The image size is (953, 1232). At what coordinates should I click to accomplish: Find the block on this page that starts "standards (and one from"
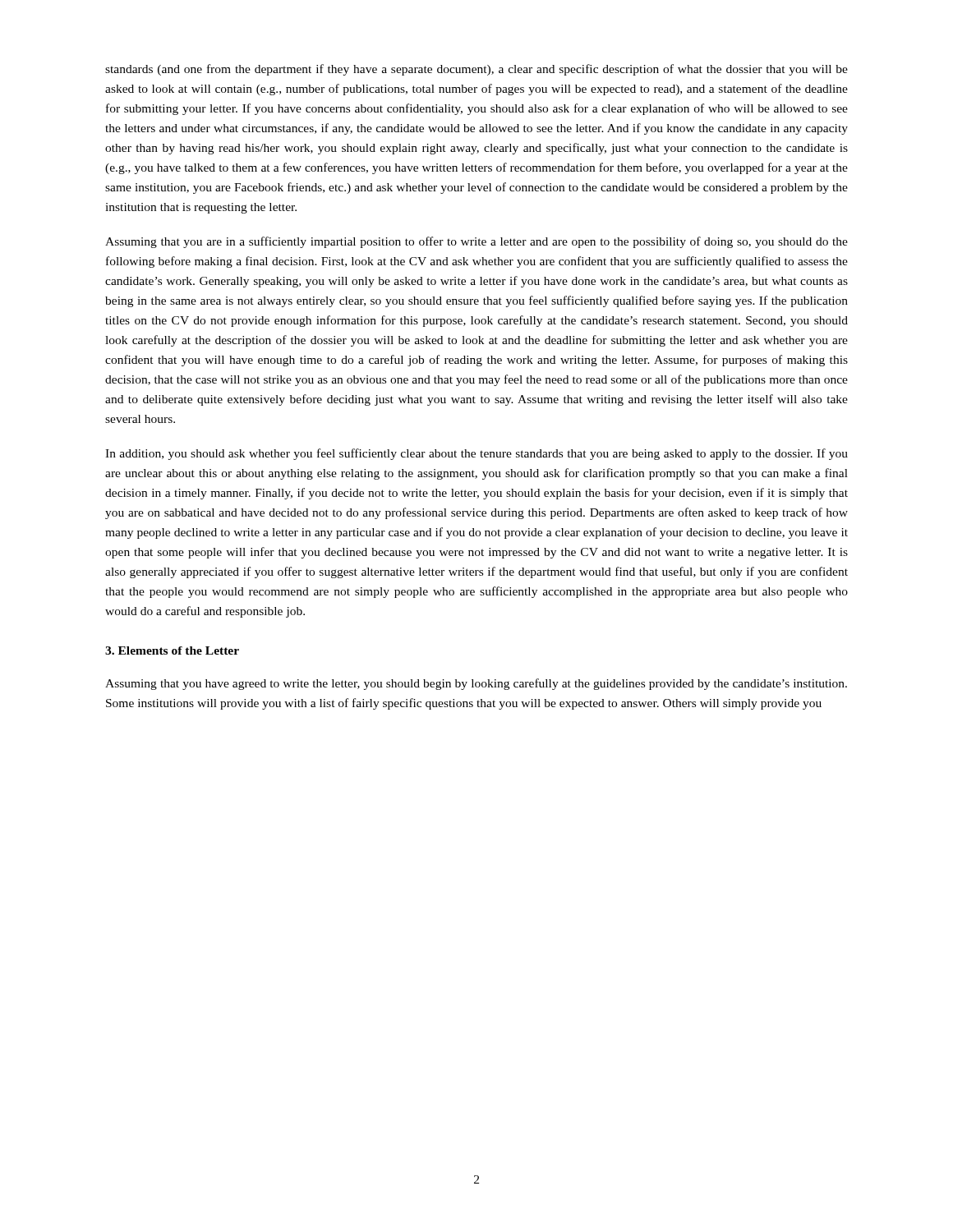click(476, 138)
